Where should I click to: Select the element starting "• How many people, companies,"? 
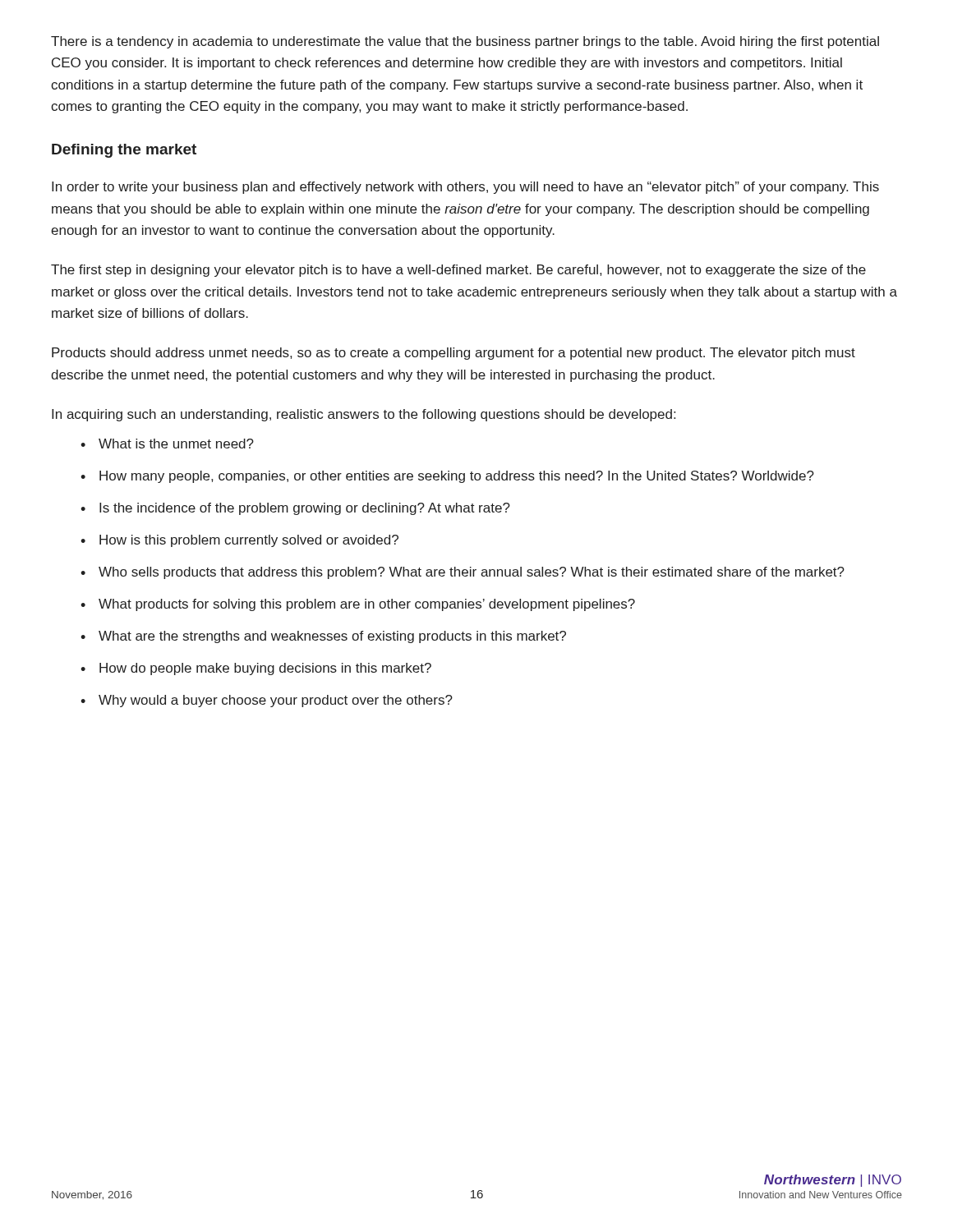[x=491, y=478]
